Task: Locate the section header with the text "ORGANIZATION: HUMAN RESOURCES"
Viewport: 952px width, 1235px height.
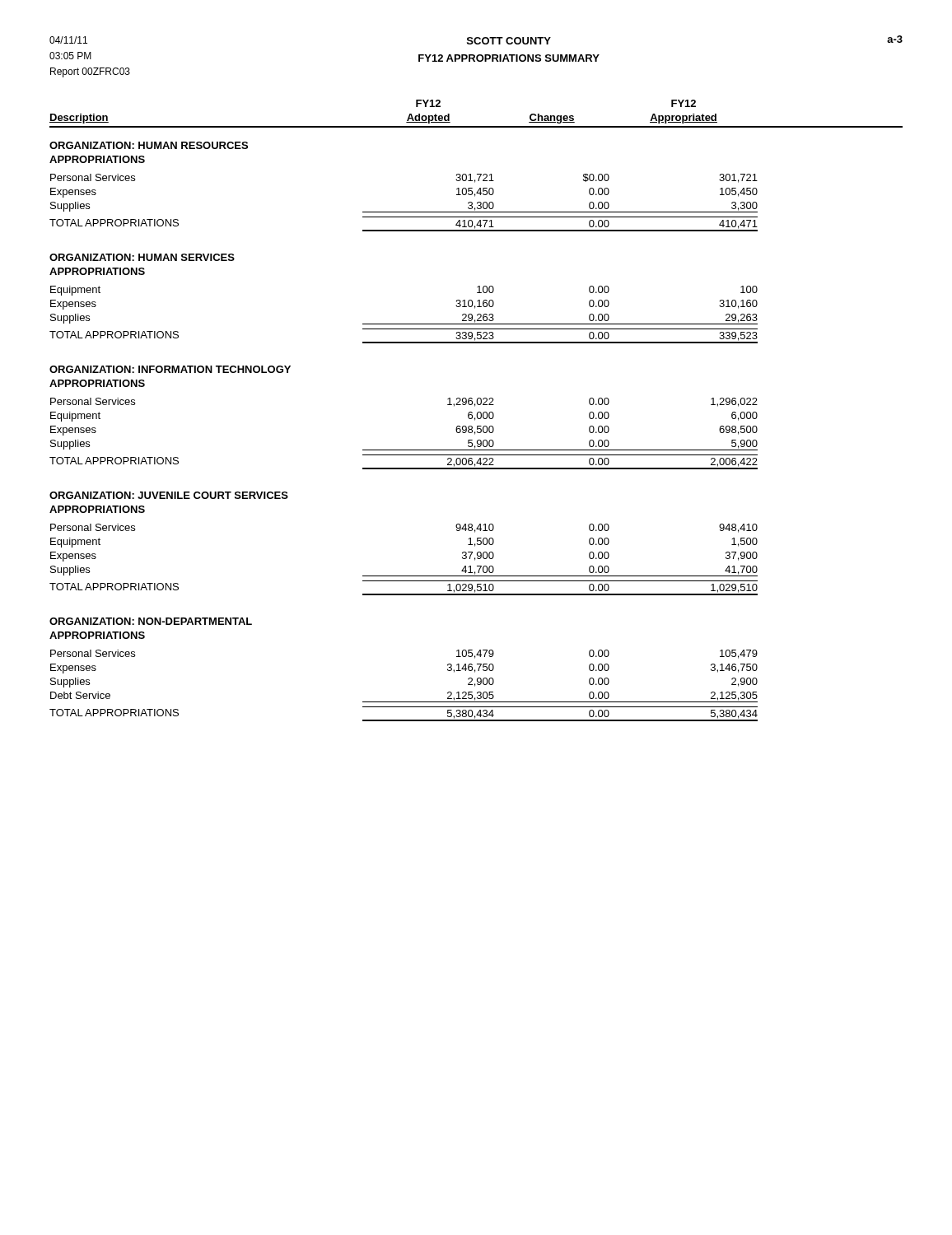Action: coord(149,145)
